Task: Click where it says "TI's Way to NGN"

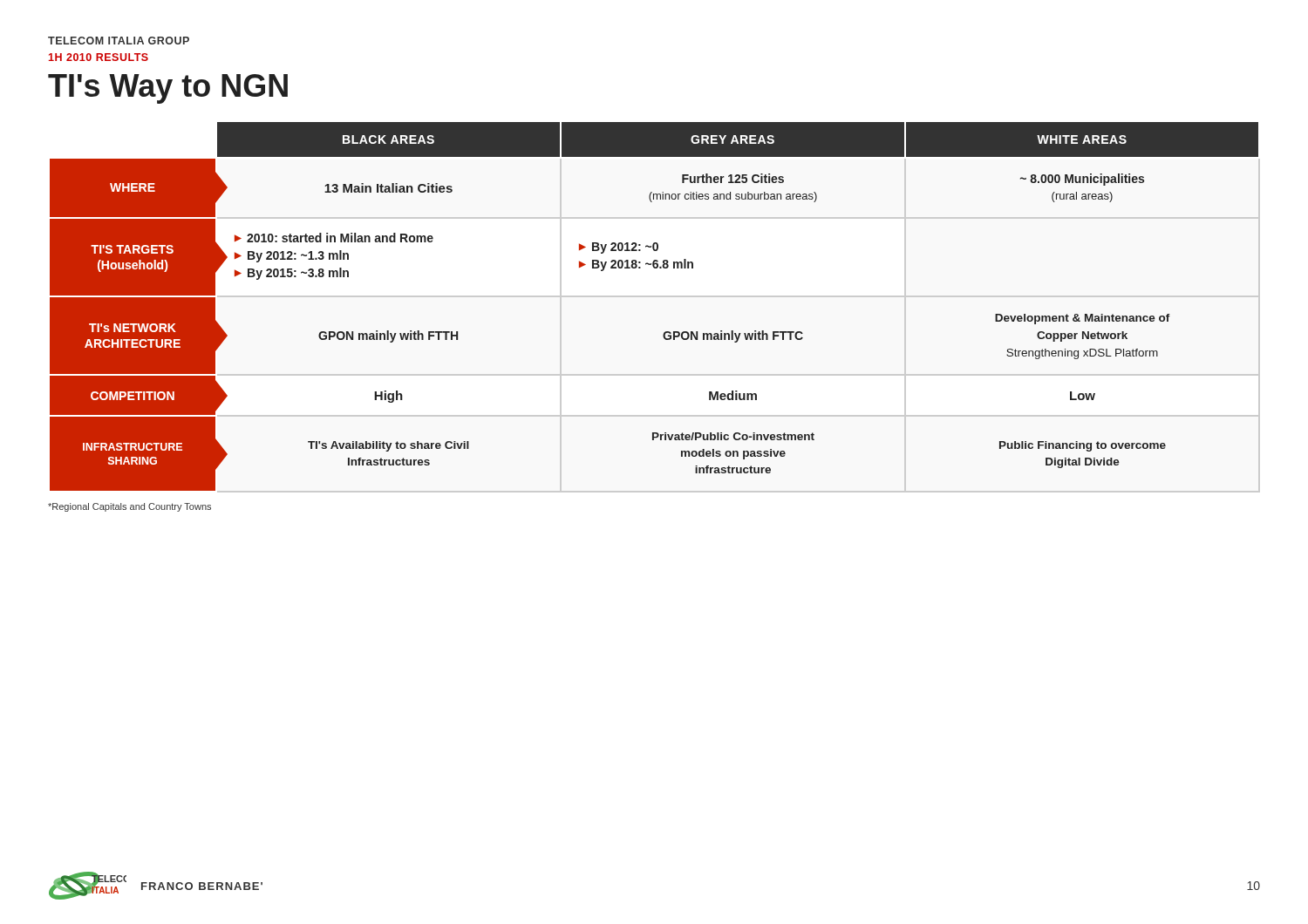Action: (168, 89)
